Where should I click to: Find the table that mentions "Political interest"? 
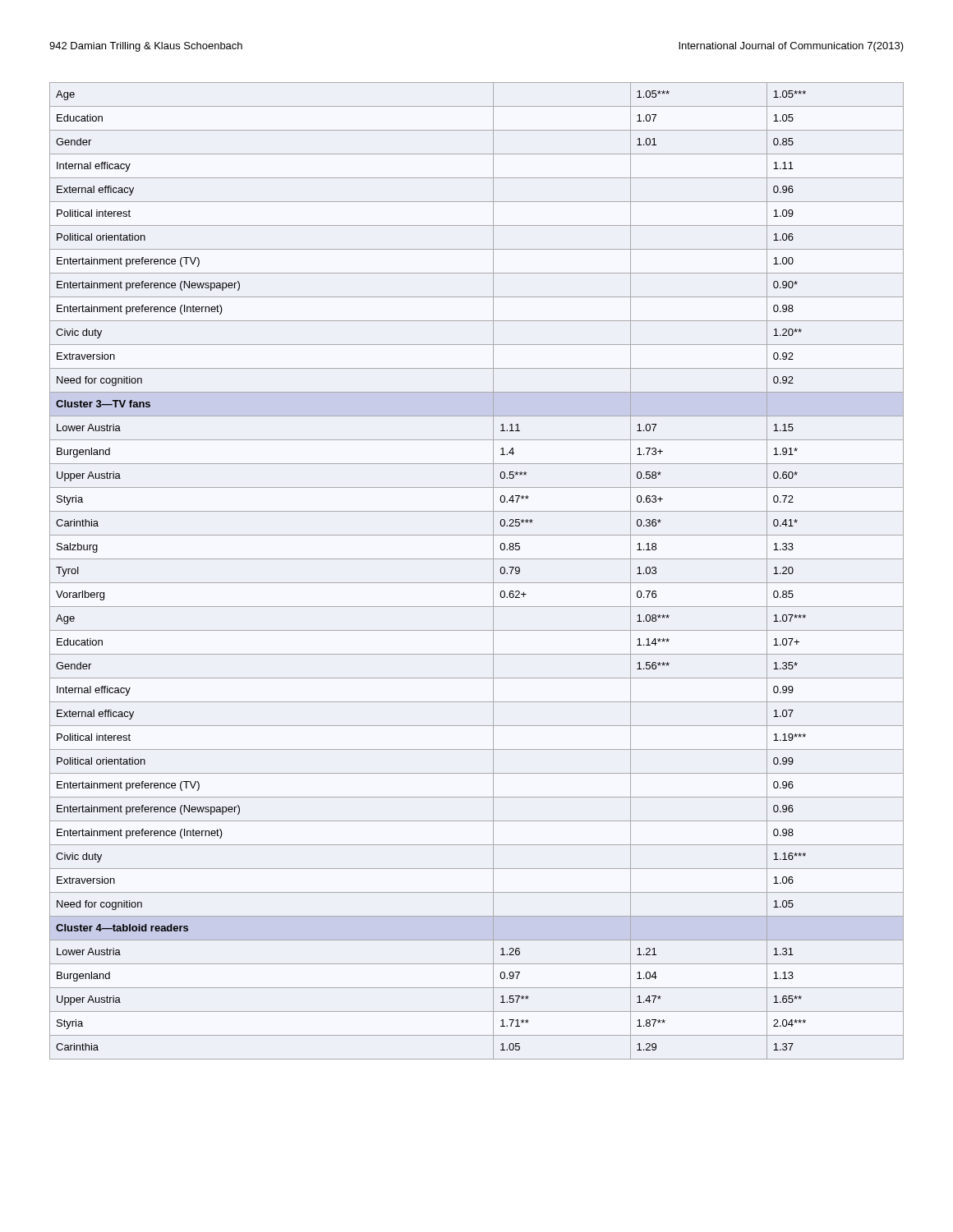(476, 571)
